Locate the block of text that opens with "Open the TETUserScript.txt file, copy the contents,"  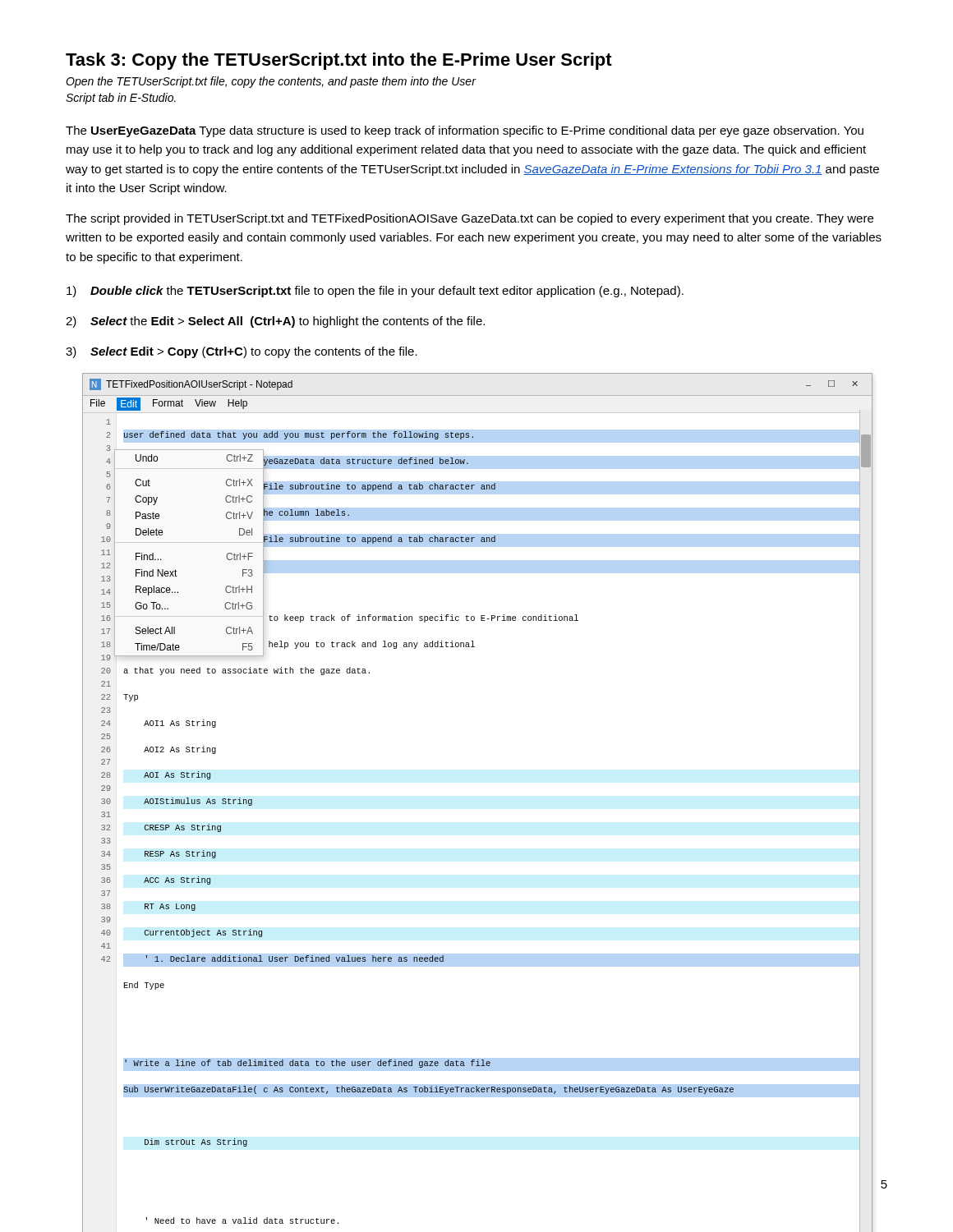pos(271,89)
